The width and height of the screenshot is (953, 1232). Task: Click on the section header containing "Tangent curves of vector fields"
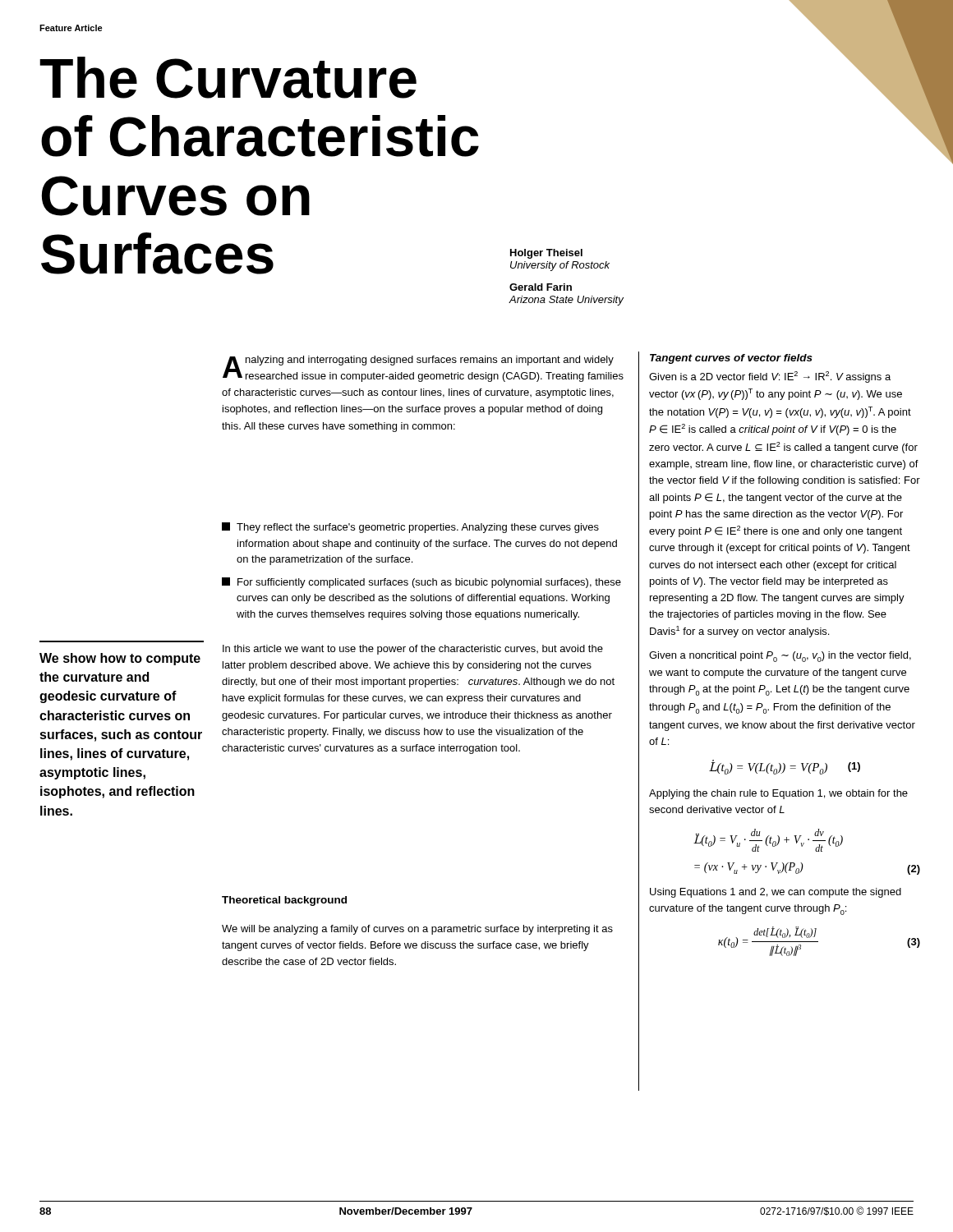(x=731, y=358)
